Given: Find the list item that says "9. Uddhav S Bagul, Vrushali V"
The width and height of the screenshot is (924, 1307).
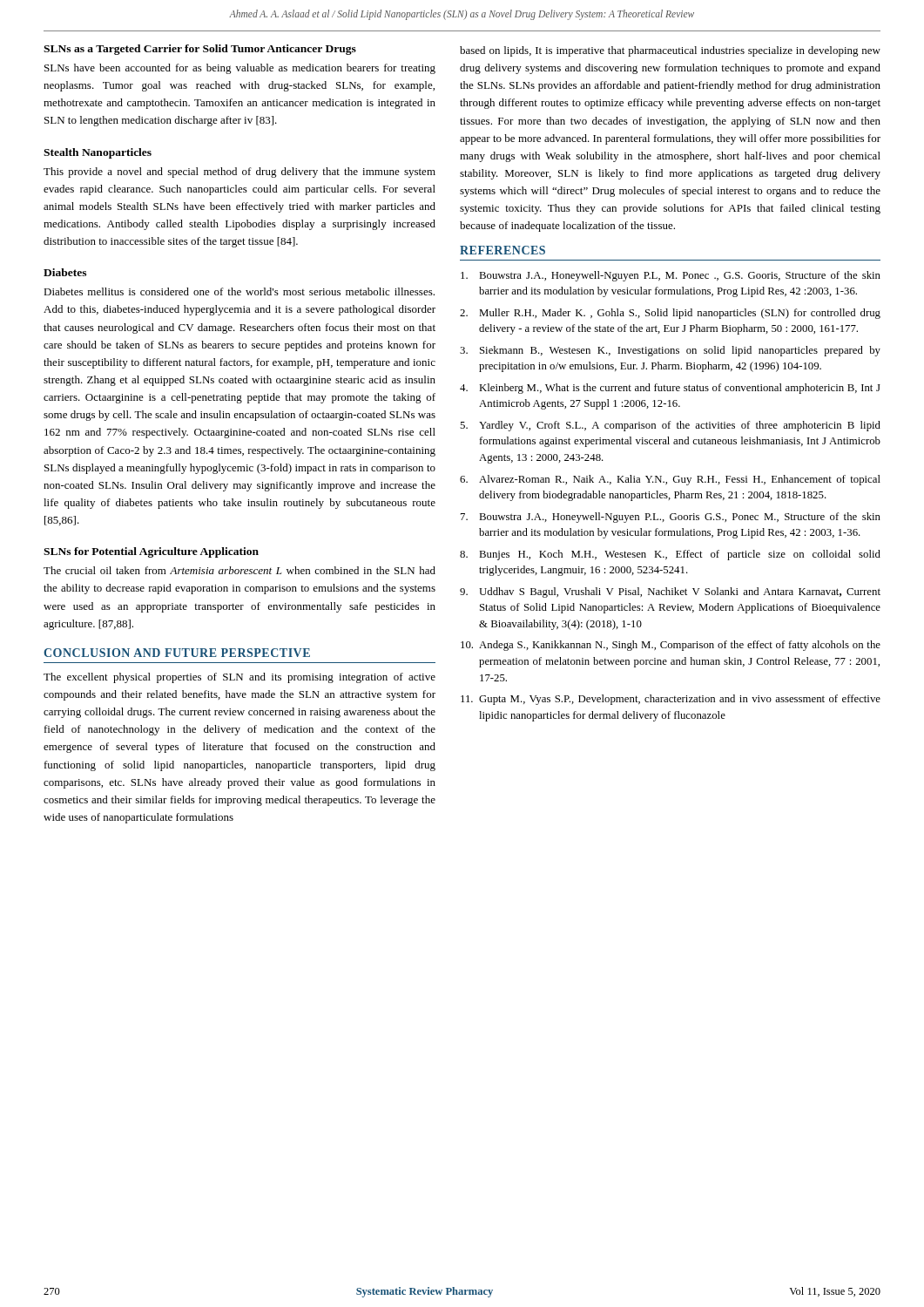Looking at the screenshot, I should tap(670, 608).
